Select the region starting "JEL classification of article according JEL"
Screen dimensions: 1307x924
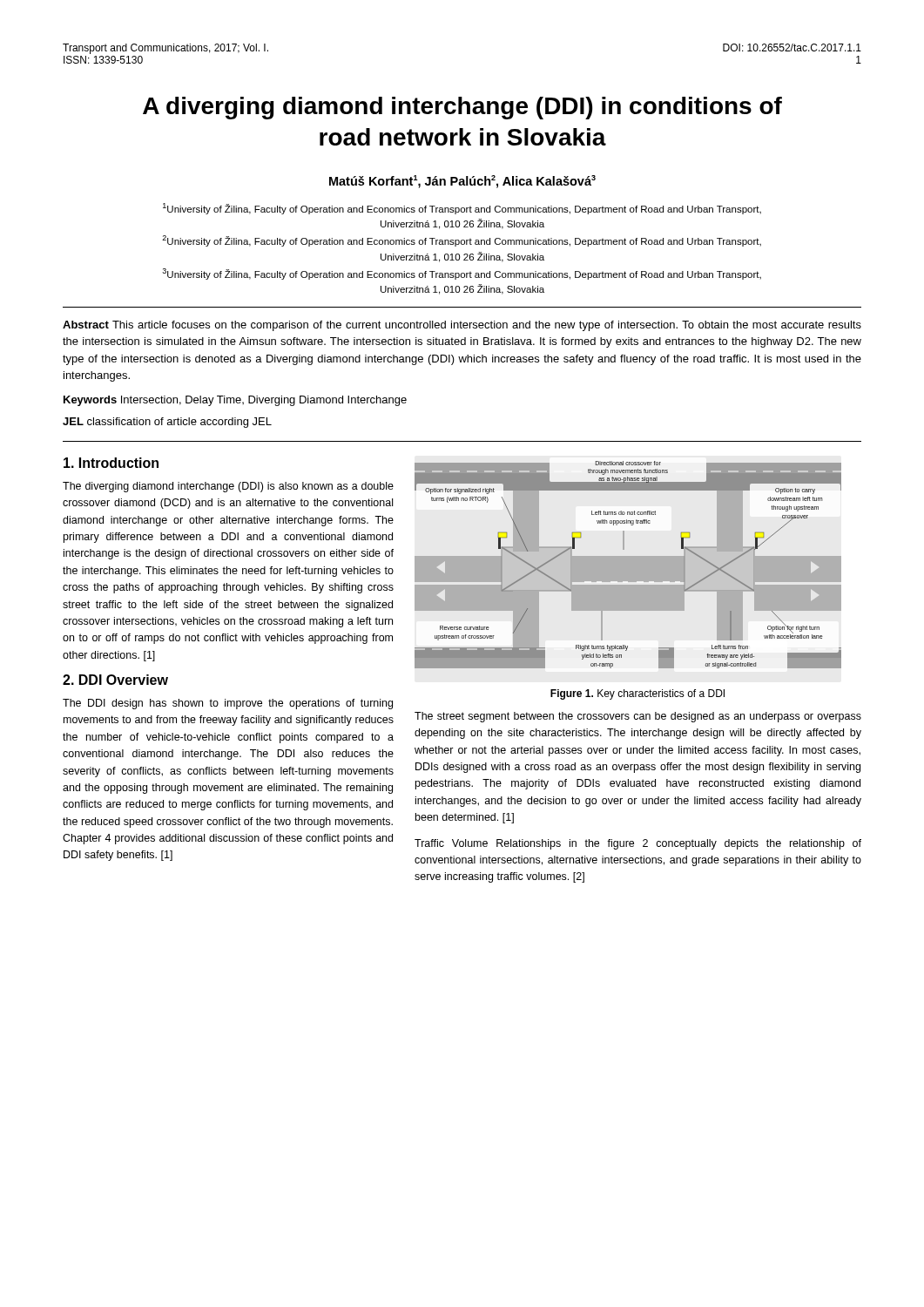[167, 422]
